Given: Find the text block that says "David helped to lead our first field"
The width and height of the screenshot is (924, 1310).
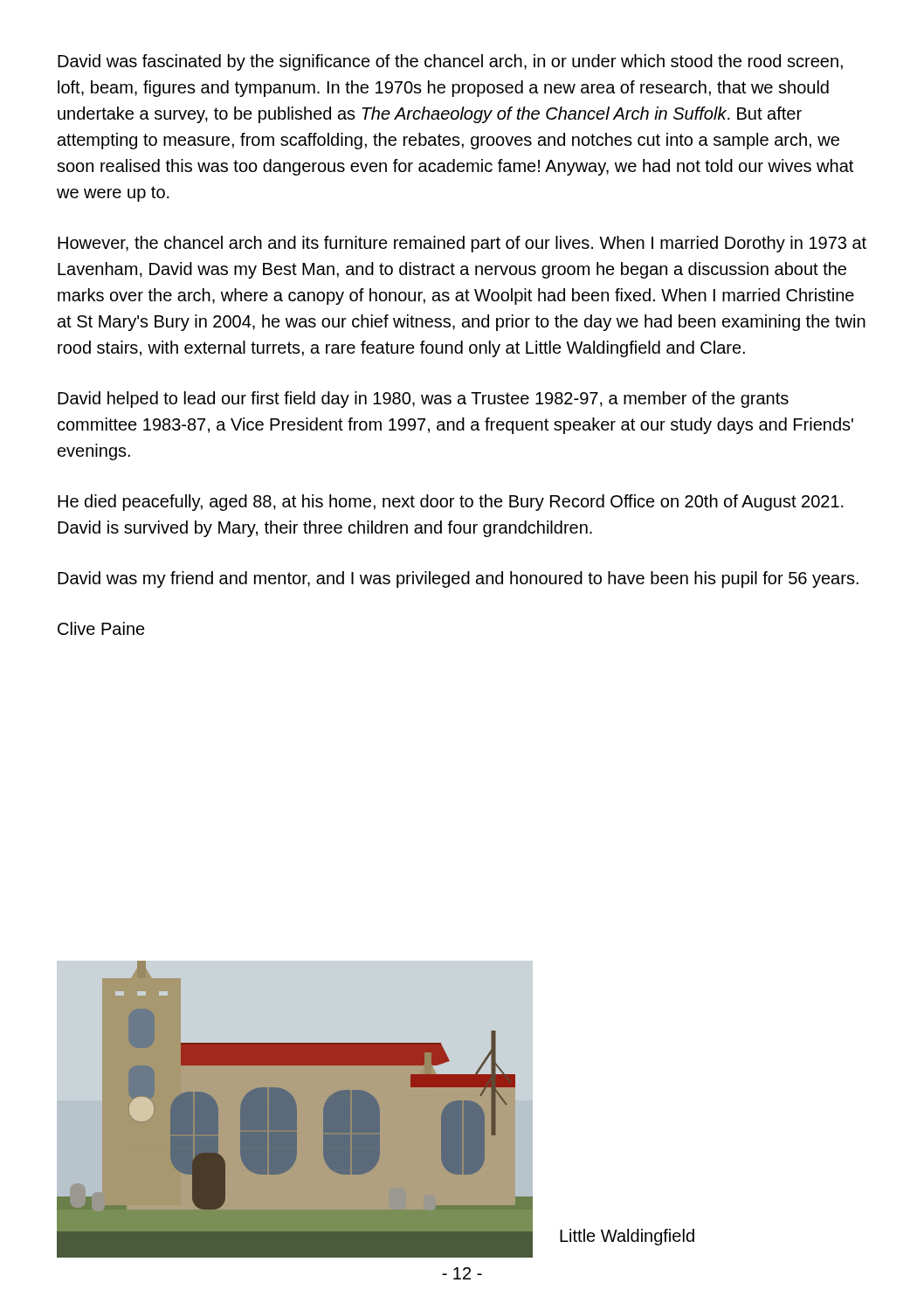Looking at the screenshot, I should (455, 424).
